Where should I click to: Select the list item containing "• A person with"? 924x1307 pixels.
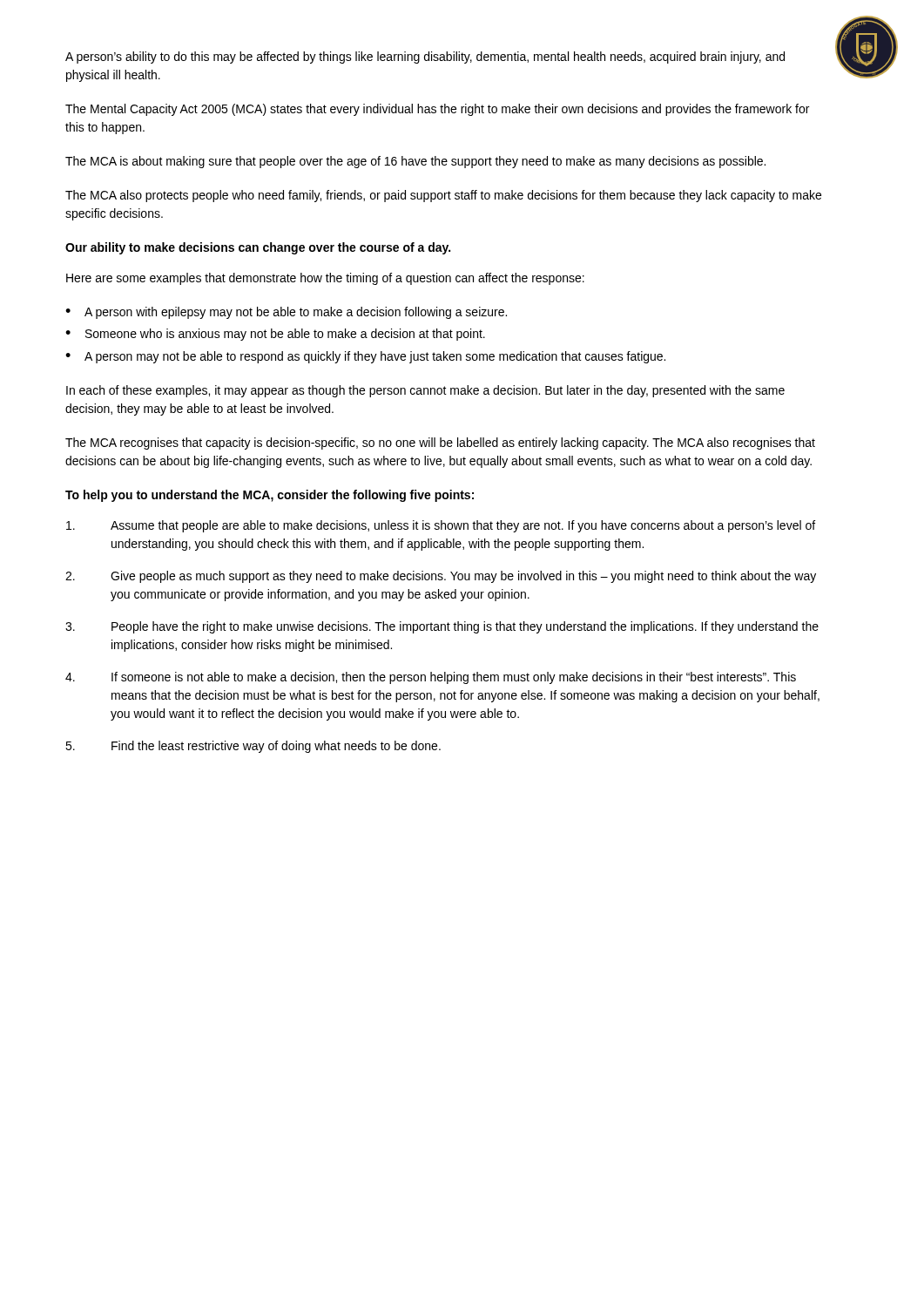pos(287,313)
